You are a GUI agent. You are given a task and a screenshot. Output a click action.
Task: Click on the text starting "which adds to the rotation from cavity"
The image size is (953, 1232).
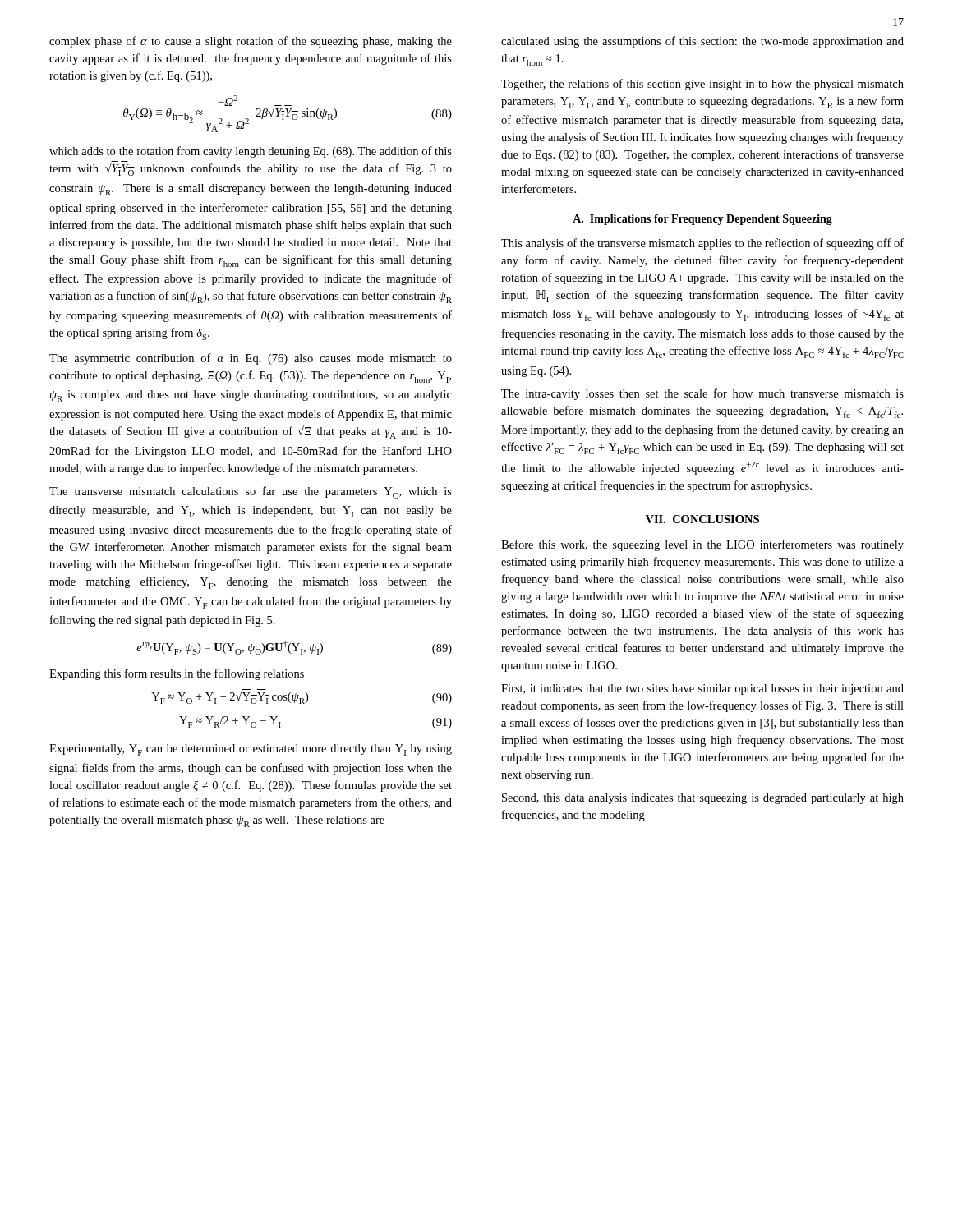[251, 243]
